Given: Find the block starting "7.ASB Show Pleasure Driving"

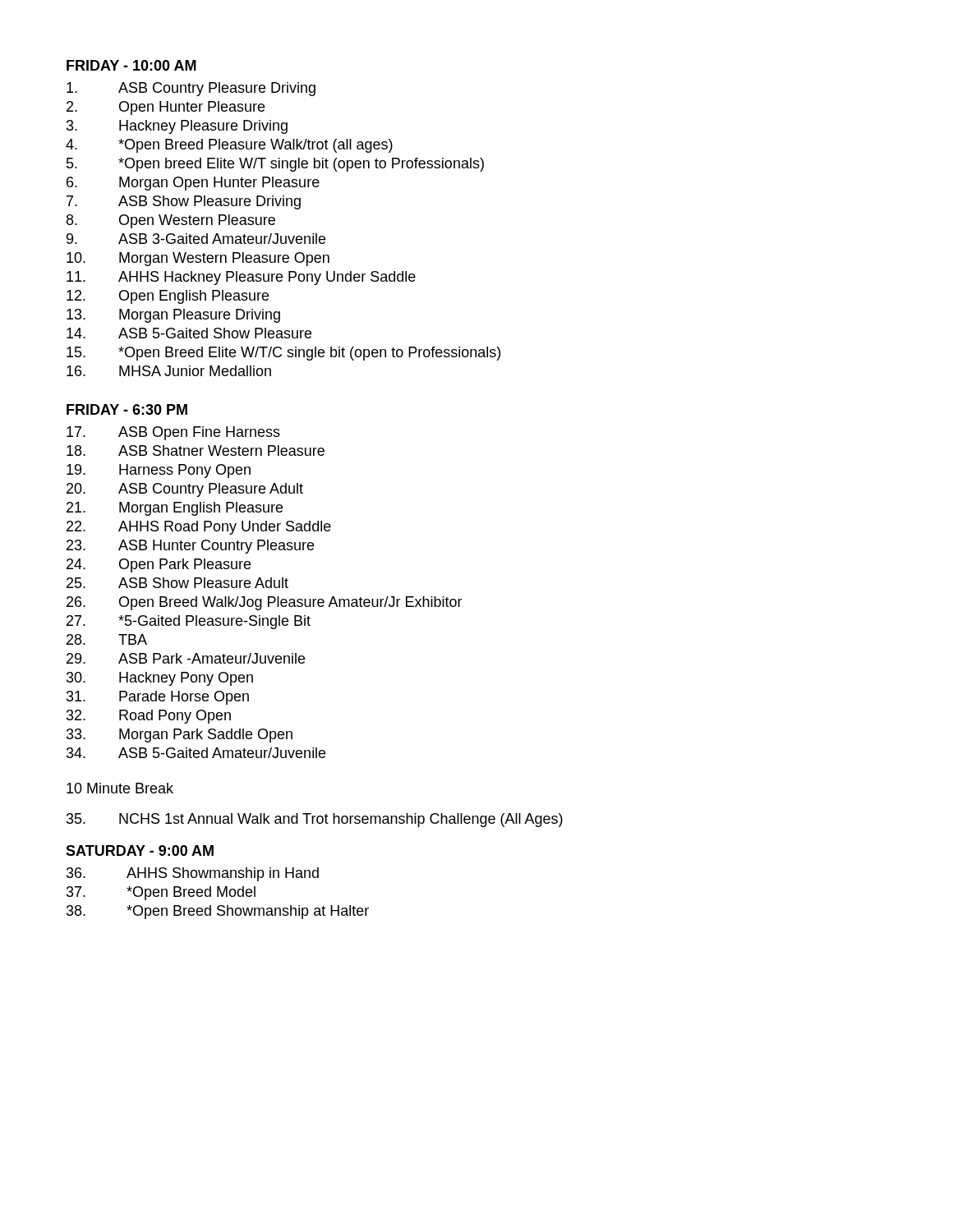Looking at the screenshot, I should pos(184,202).
